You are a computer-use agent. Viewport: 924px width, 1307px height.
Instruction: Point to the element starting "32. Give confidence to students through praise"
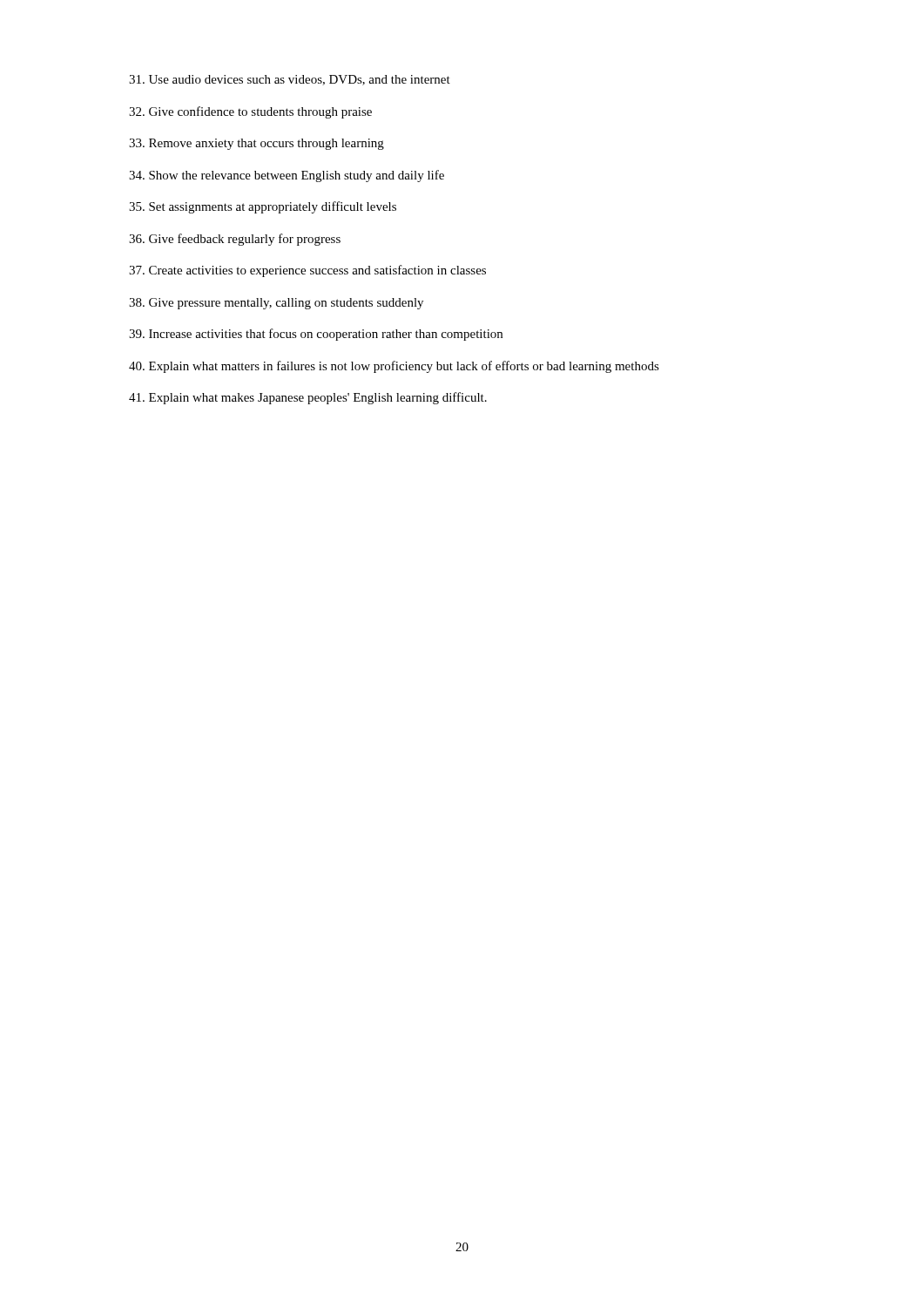click(251, 111)
